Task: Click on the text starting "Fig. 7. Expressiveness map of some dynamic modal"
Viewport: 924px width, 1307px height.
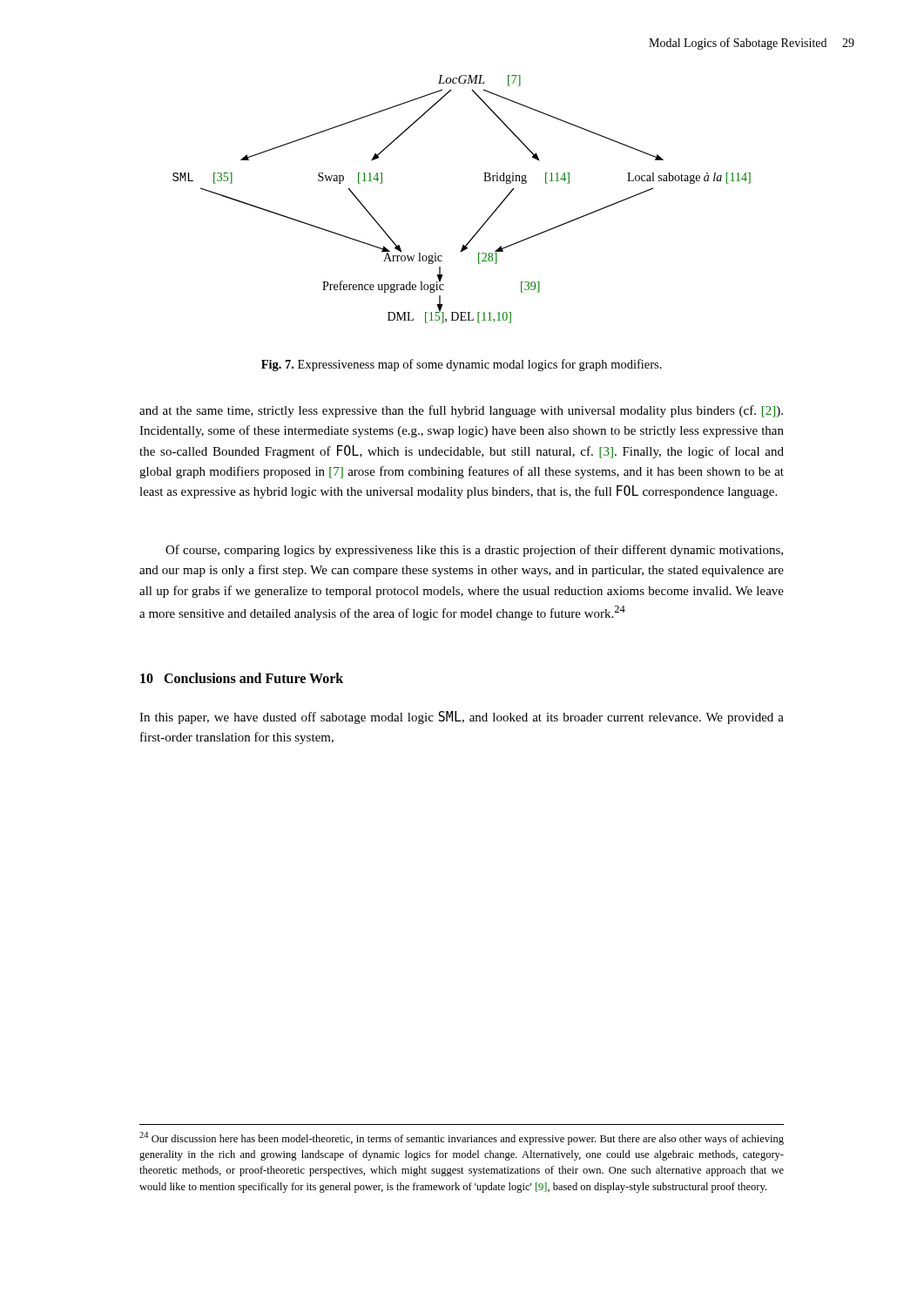Action: point(462,364)
